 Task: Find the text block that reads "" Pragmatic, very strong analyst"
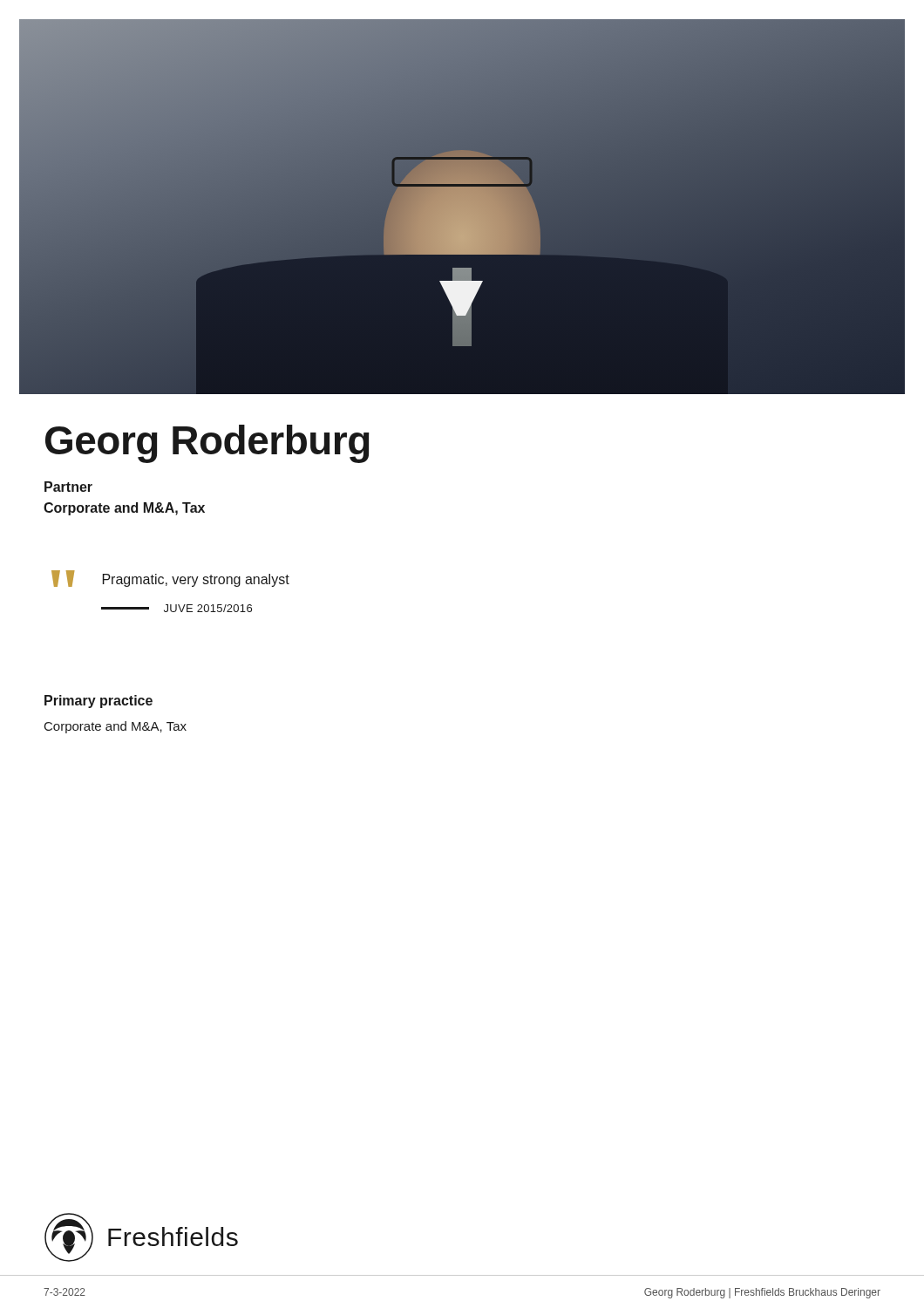coord(166,592)
